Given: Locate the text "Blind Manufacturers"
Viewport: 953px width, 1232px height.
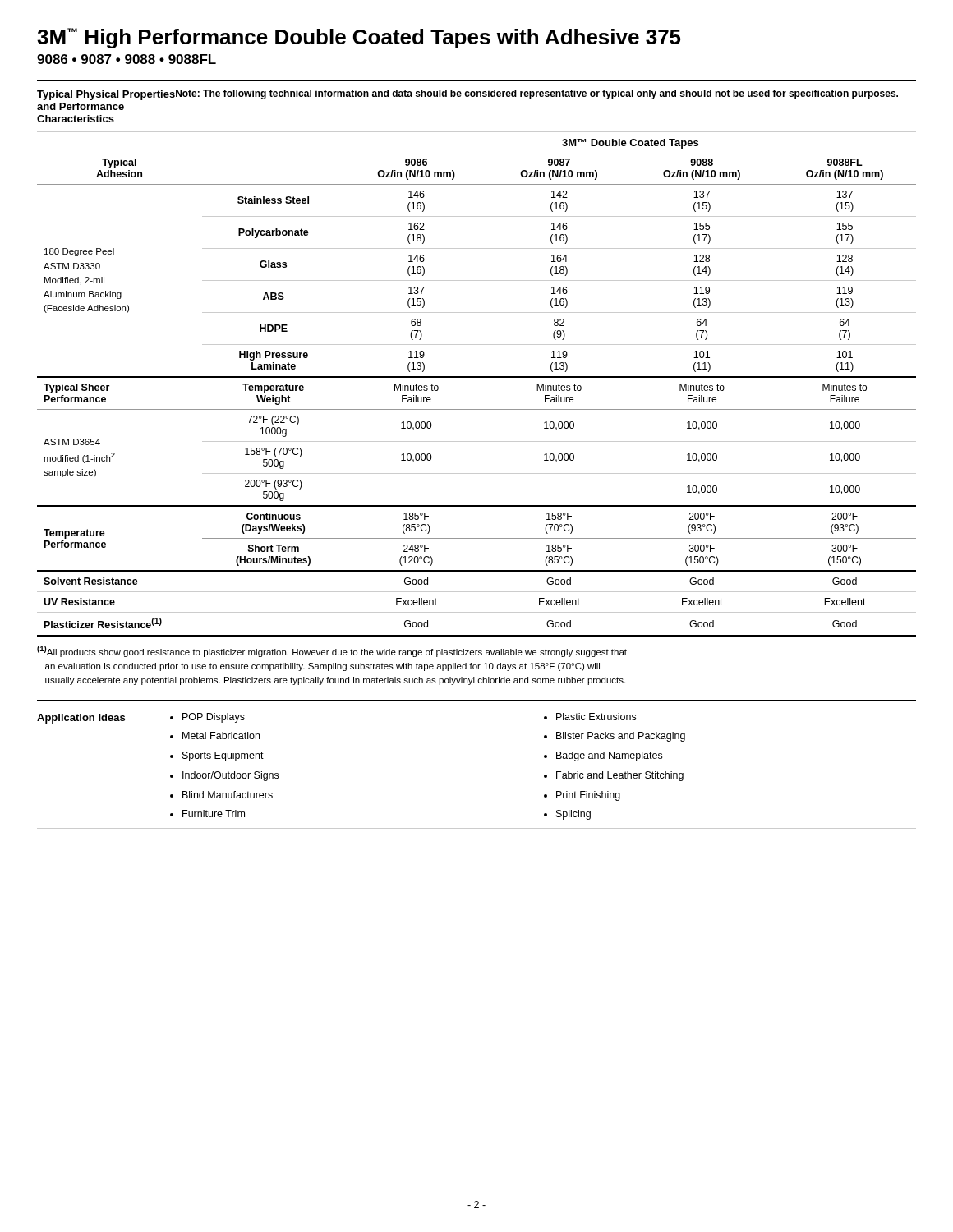Looking at the screenshot, I should (x=227, y=795).
